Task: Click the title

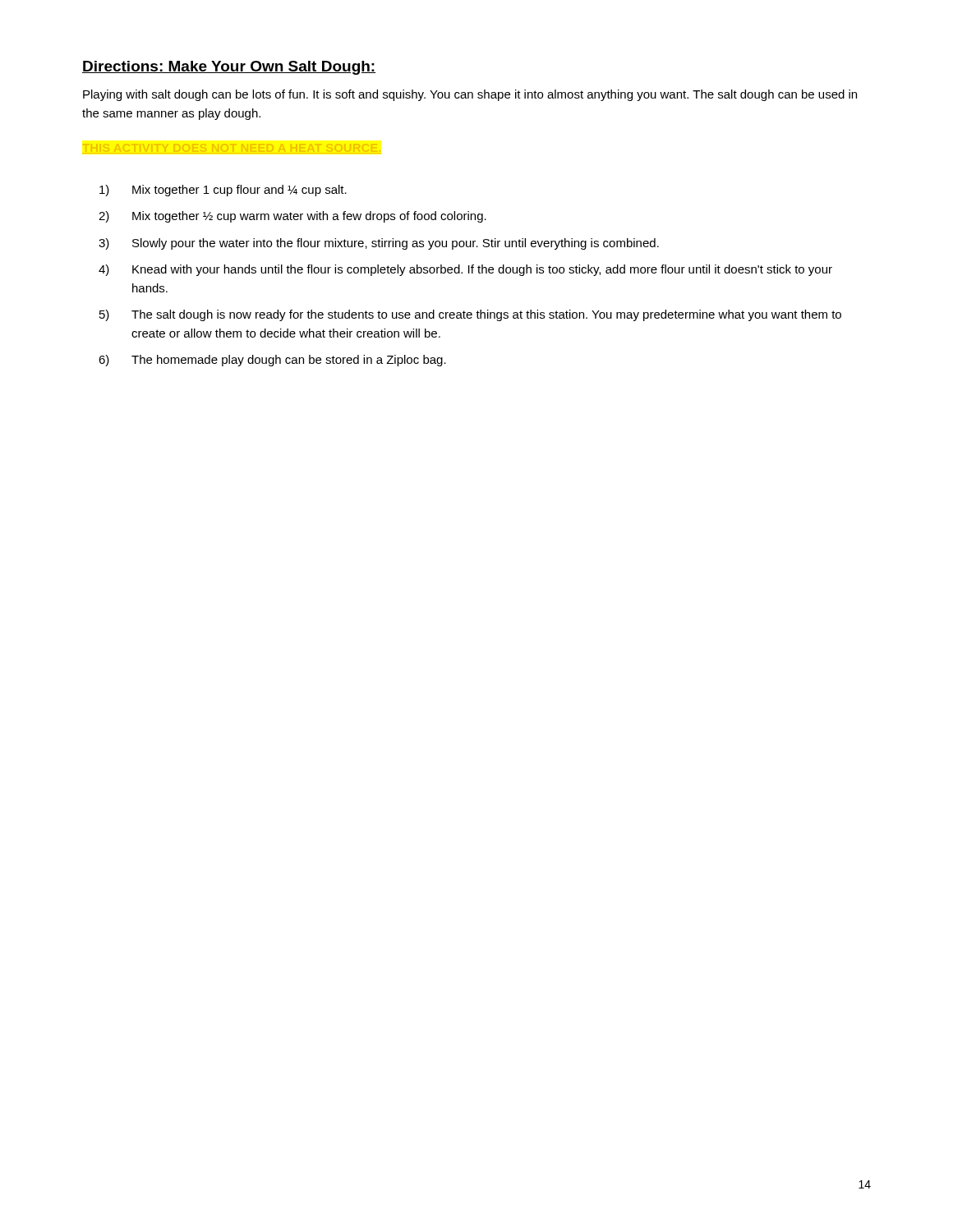Action: pos(229,66)
